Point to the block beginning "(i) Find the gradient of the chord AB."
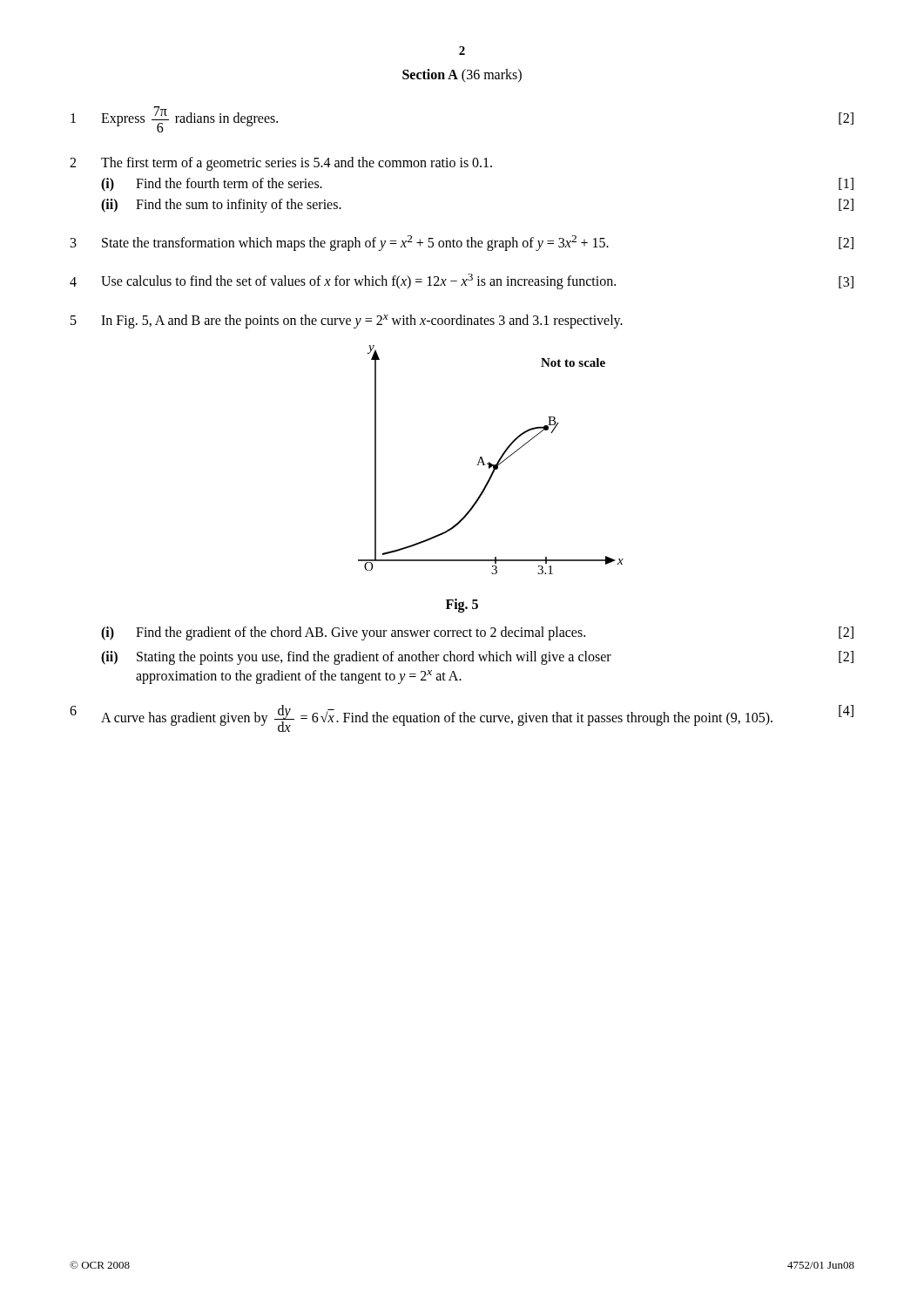 tap(478, 633)
